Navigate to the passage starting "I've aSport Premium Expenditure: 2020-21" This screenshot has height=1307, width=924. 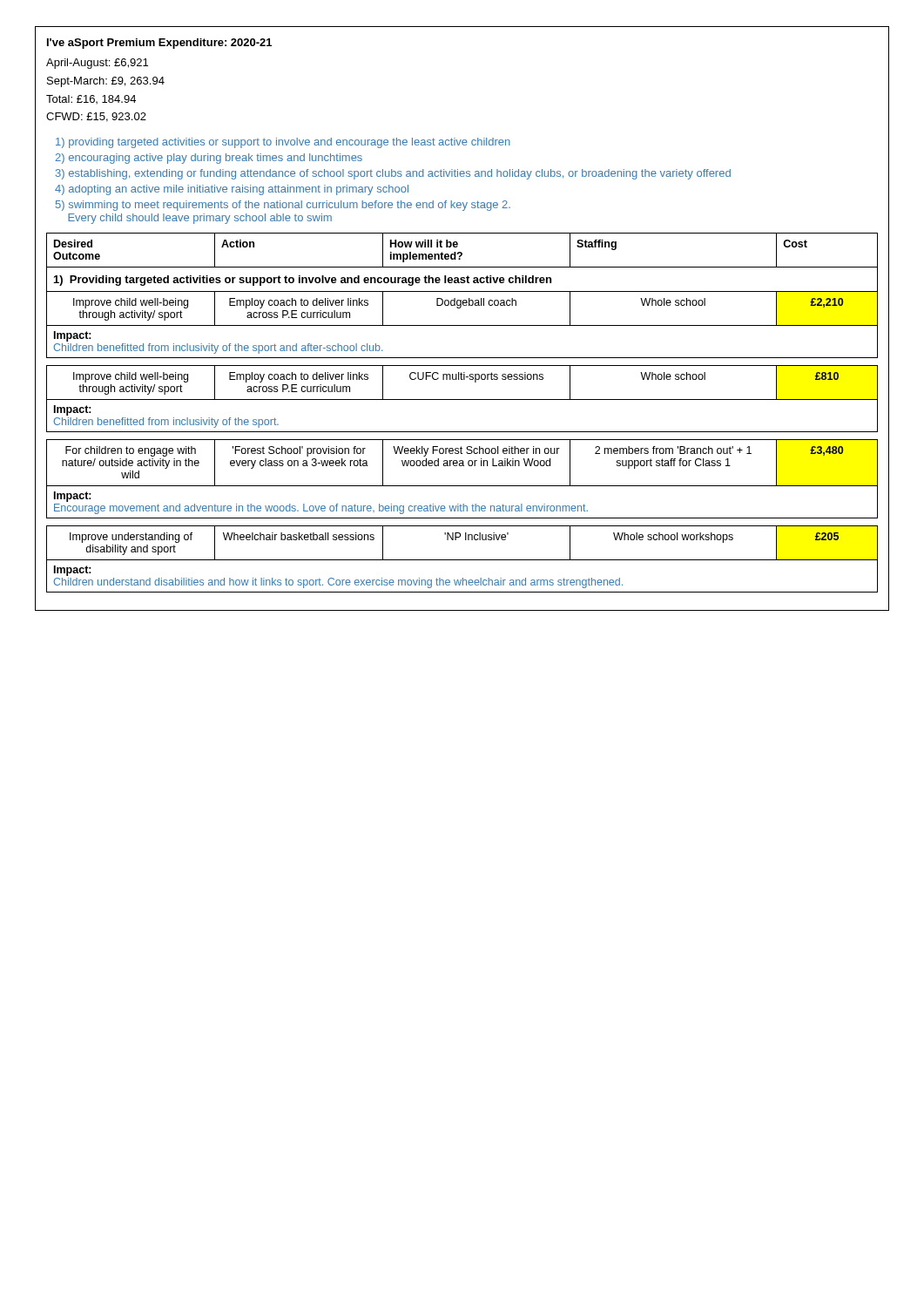click(159, 42)
